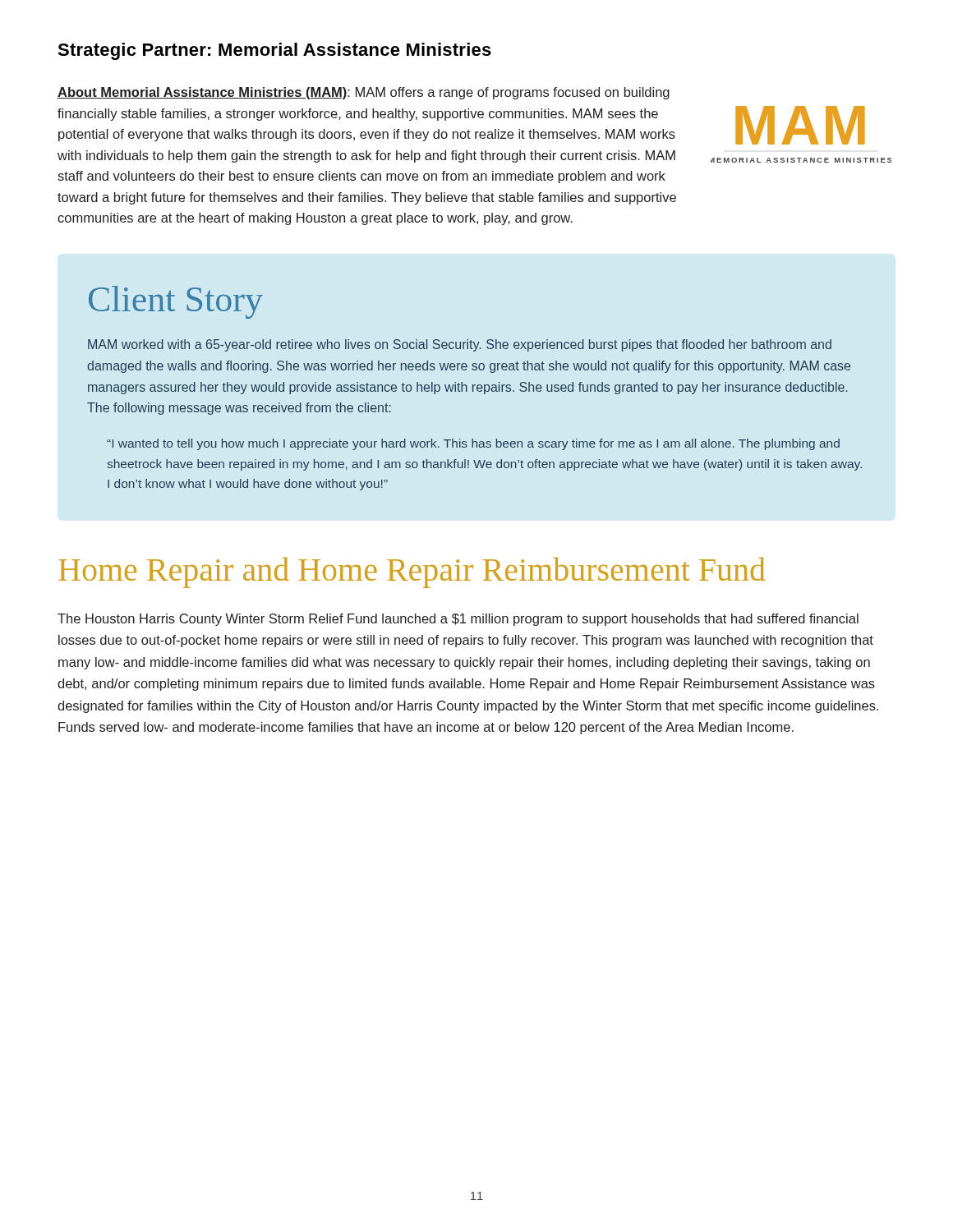Locate the block of text that opens with "About Memorial Assistance"
Viewport: 953px width, 1232px height.
pyautogui.click(x=367, y=155)
